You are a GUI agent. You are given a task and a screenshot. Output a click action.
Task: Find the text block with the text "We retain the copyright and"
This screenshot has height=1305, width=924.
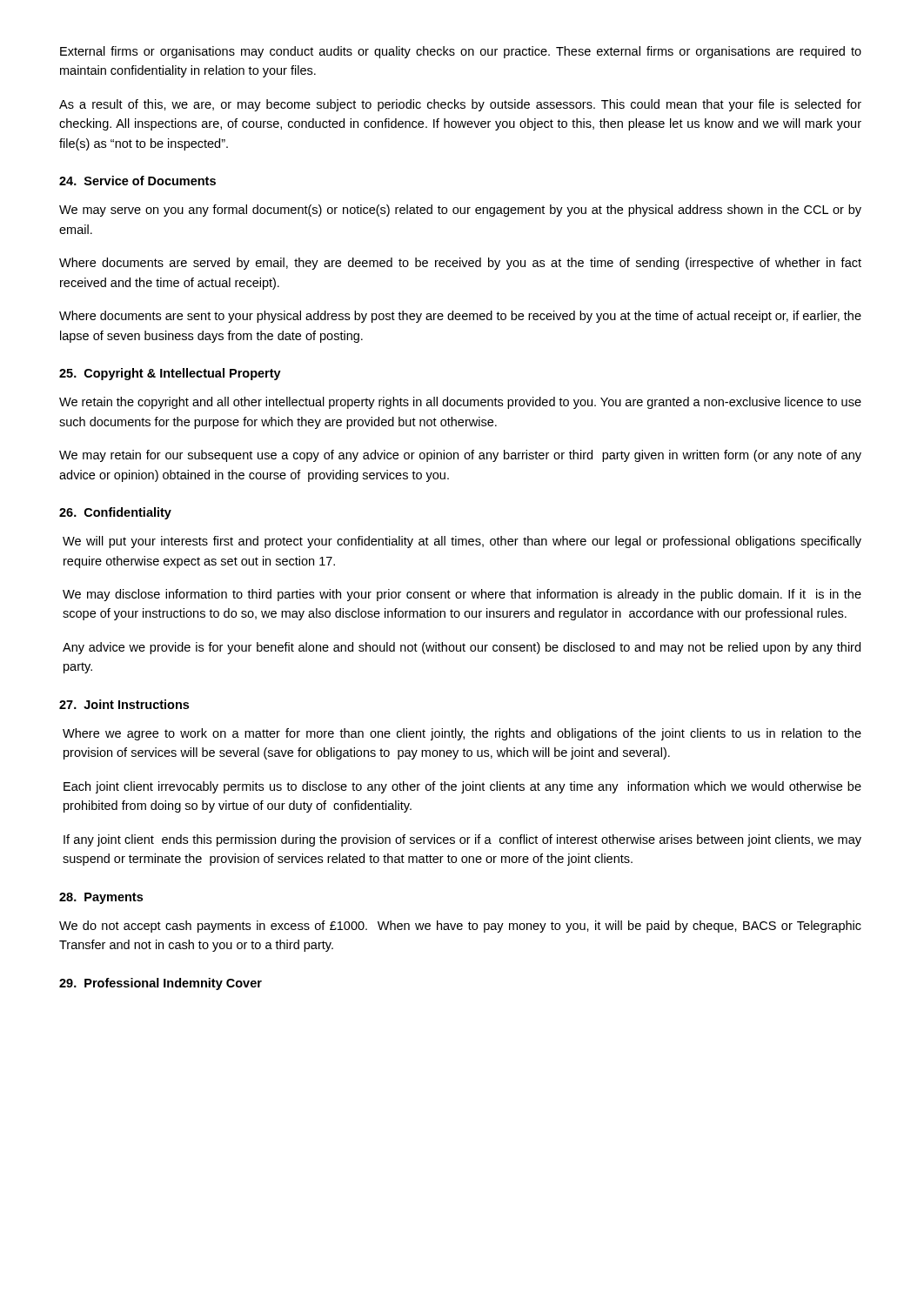[460, 412]
